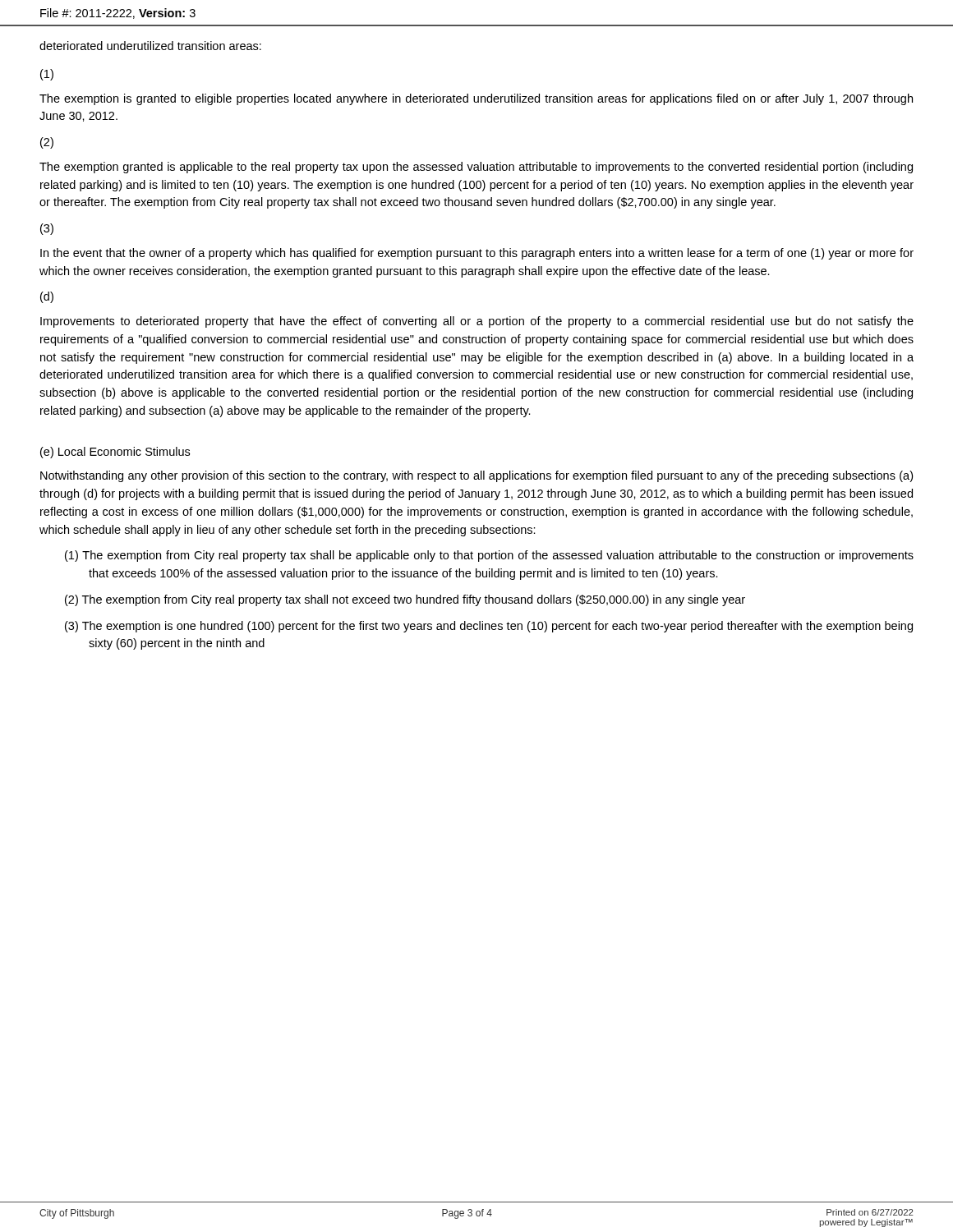Click on the block starting "(e) Local Economic"

[x=115, y=453]
